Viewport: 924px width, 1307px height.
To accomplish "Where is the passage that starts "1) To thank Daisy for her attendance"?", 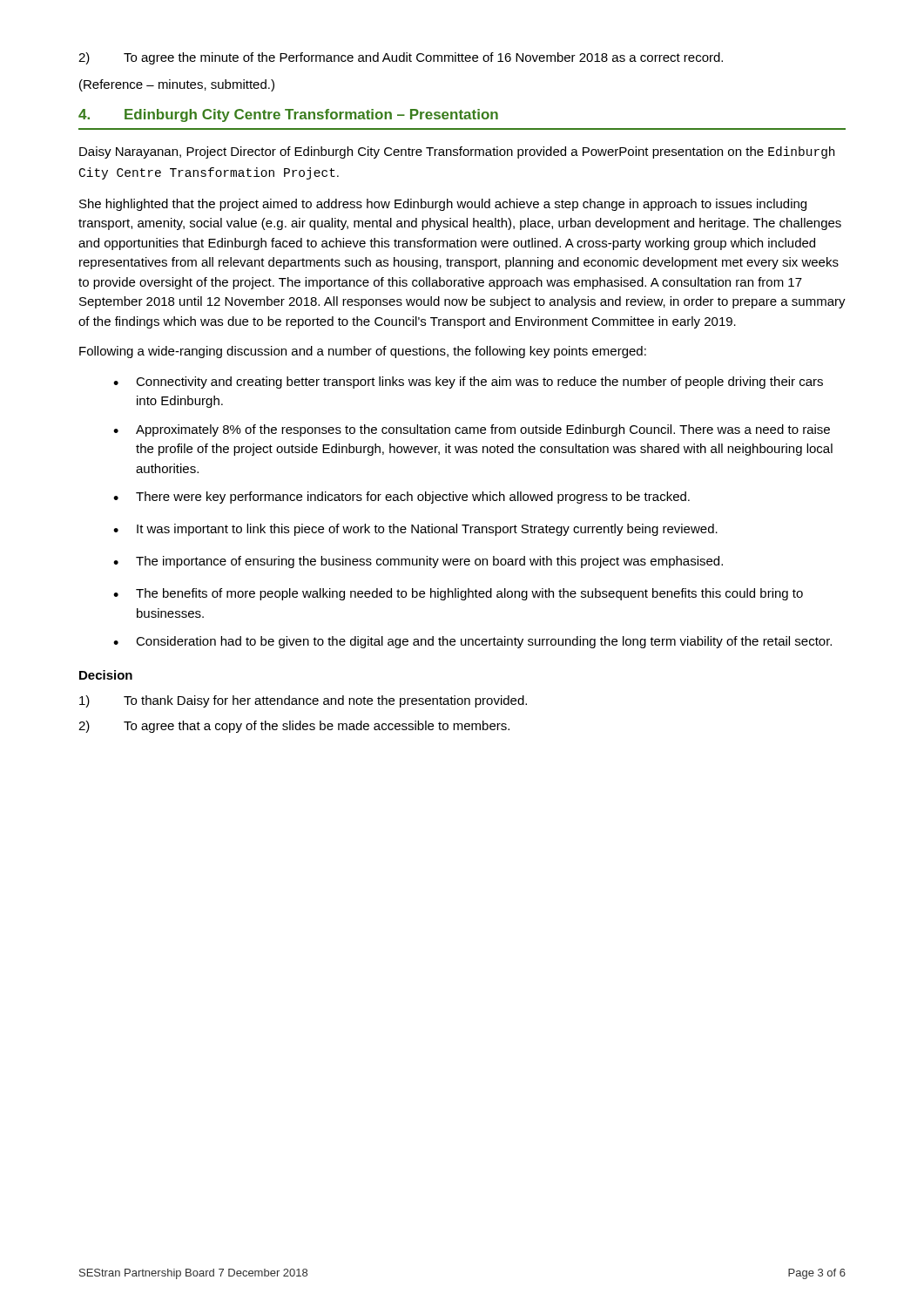I will pos(303,701).
